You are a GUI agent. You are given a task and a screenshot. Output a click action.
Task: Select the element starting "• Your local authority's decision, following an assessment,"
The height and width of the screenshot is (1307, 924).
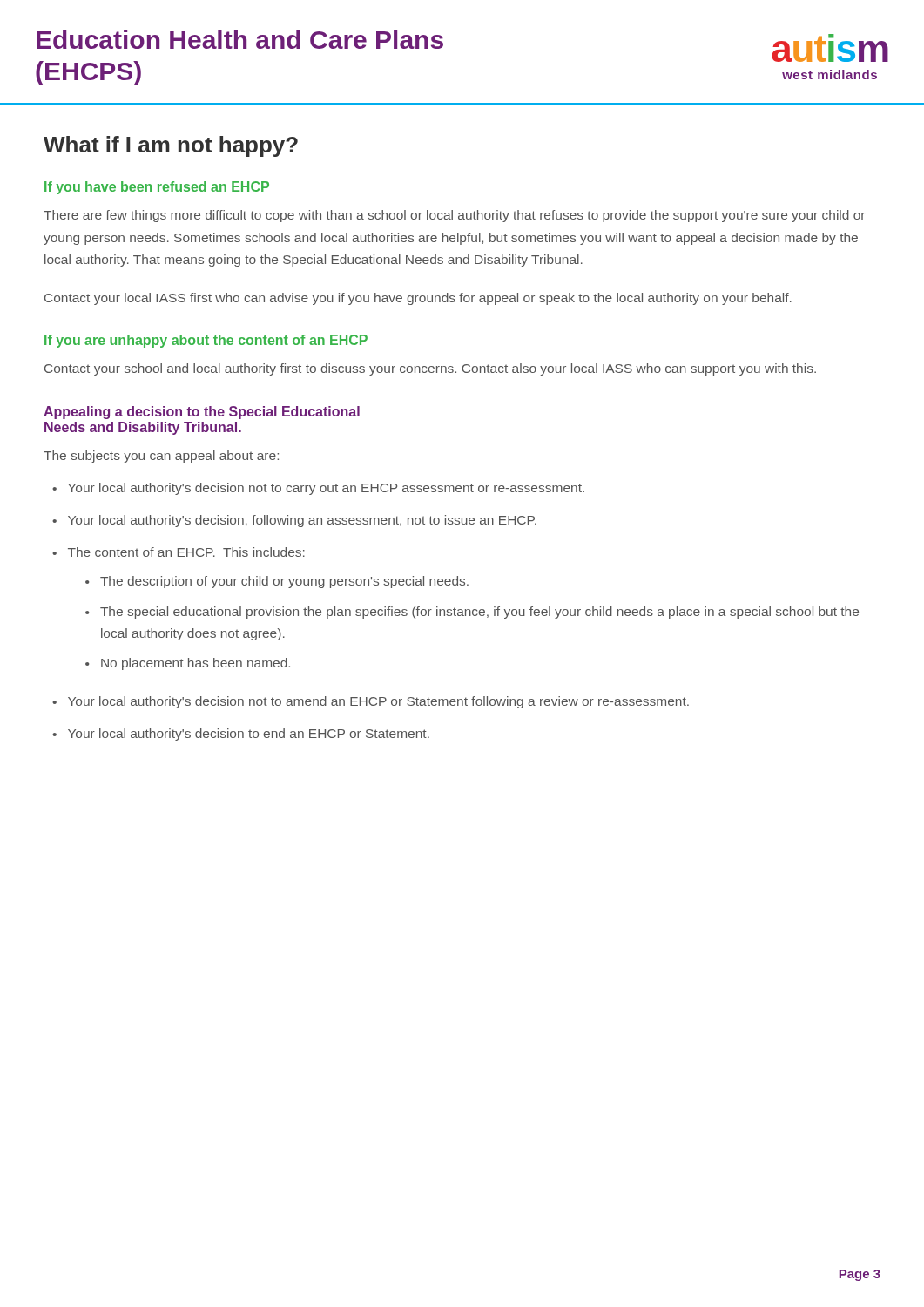(x=466, y=520)
